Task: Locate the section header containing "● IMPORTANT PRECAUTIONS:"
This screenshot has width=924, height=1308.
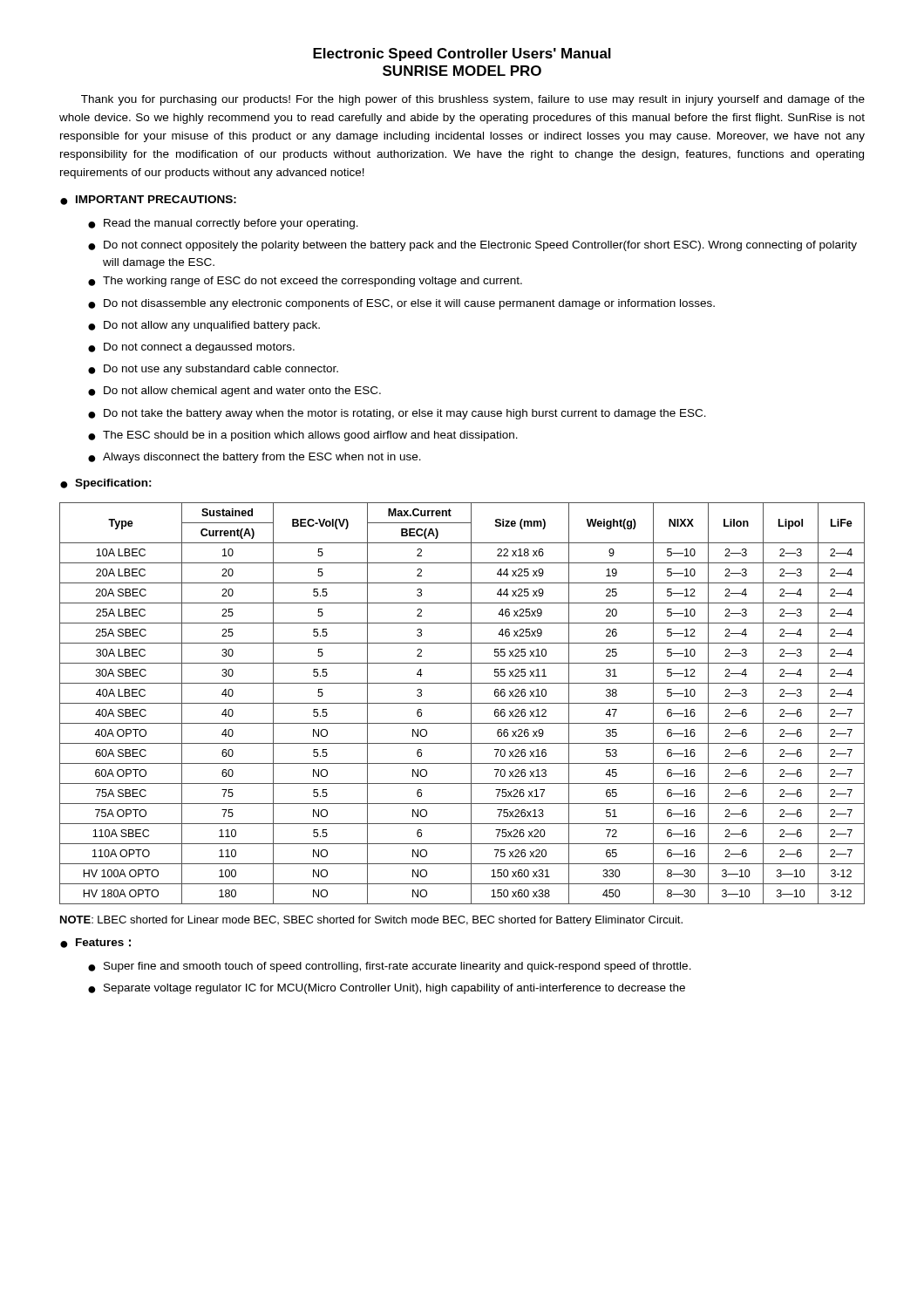Action: coord(148,200)
